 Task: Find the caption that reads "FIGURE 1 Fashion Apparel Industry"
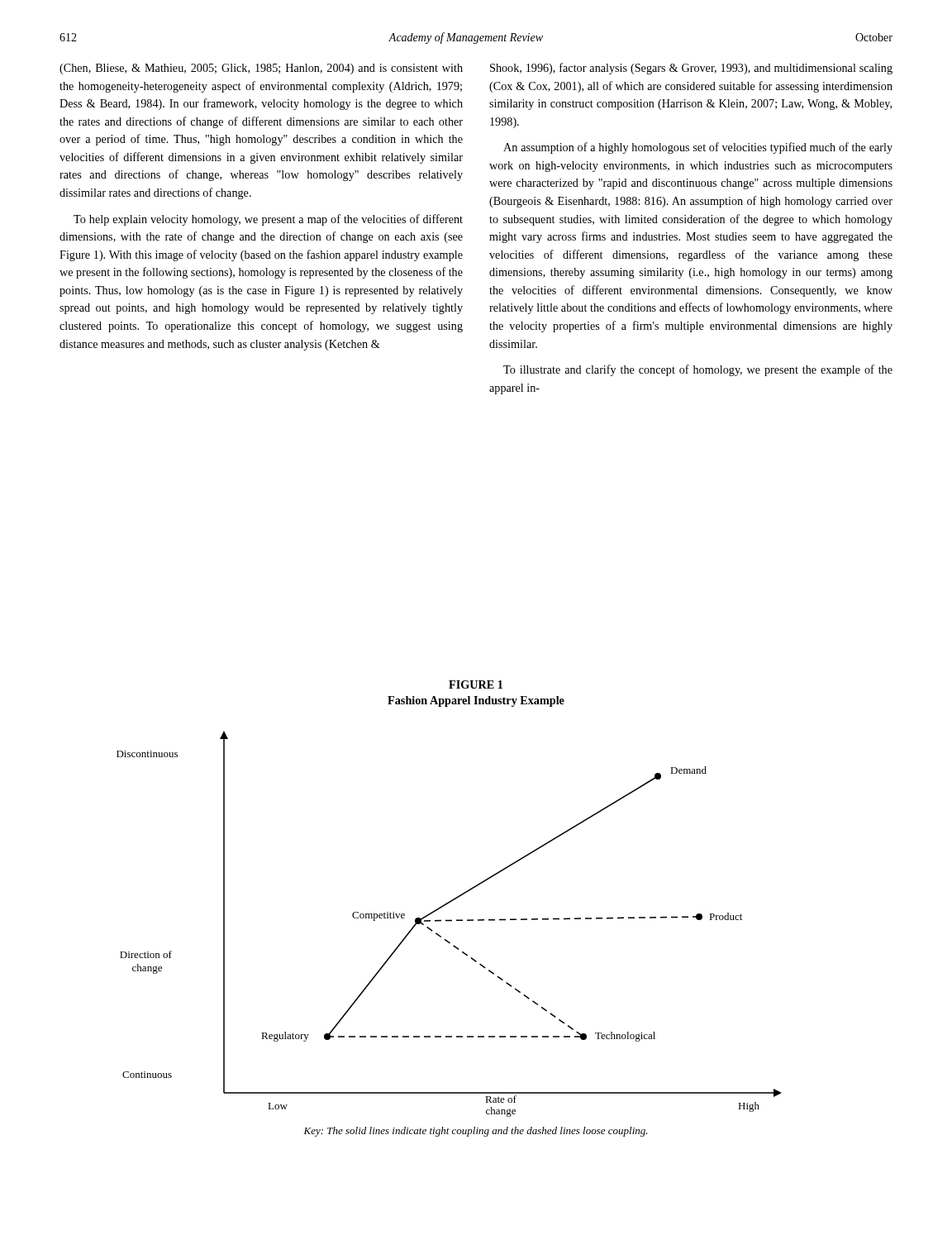point(476,693)
